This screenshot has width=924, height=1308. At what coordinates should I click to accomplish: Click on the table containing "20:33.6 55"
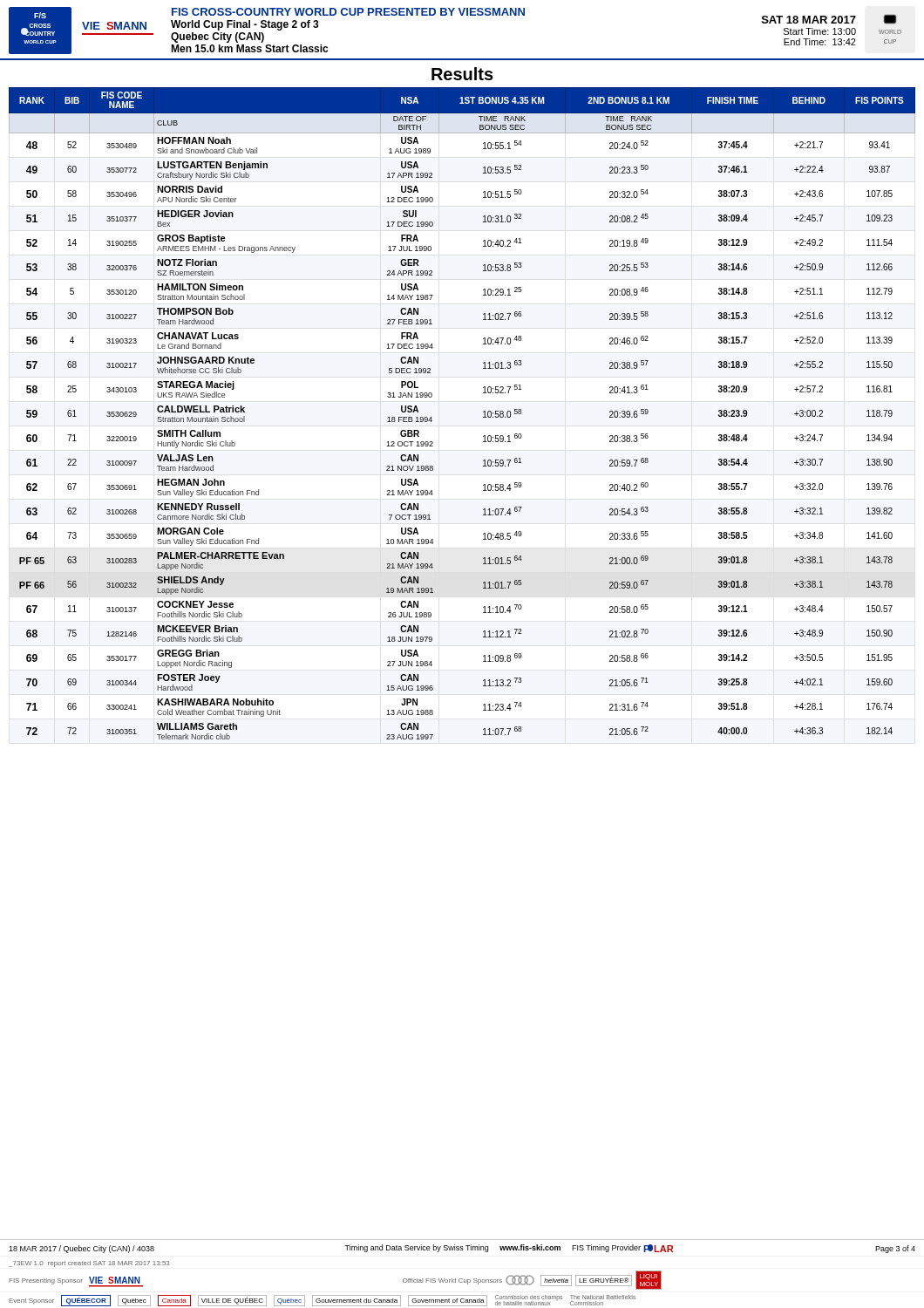click(x=462, y=416)
